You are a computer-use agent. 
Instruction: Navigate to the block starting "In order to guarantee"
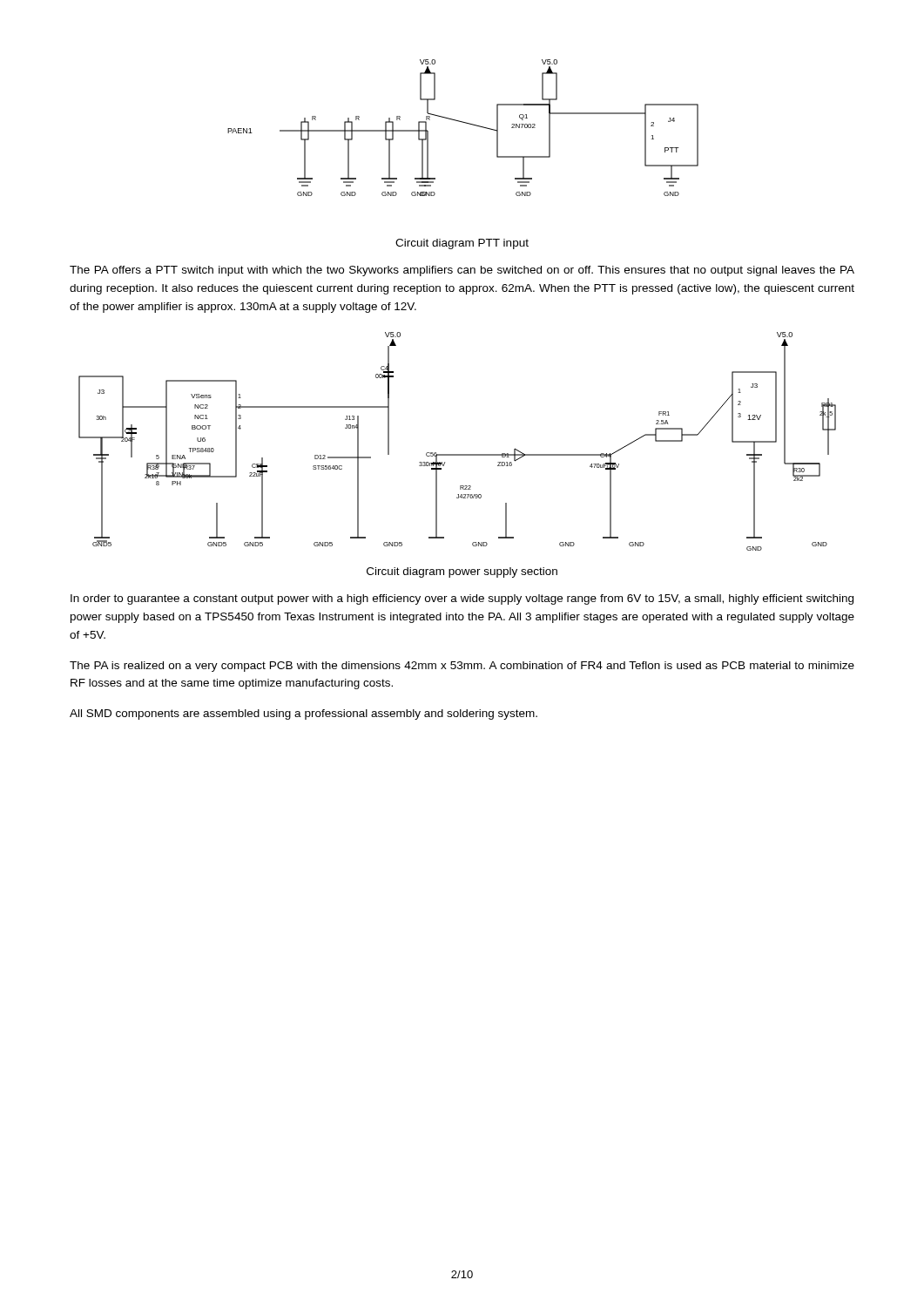click(462, 616)
